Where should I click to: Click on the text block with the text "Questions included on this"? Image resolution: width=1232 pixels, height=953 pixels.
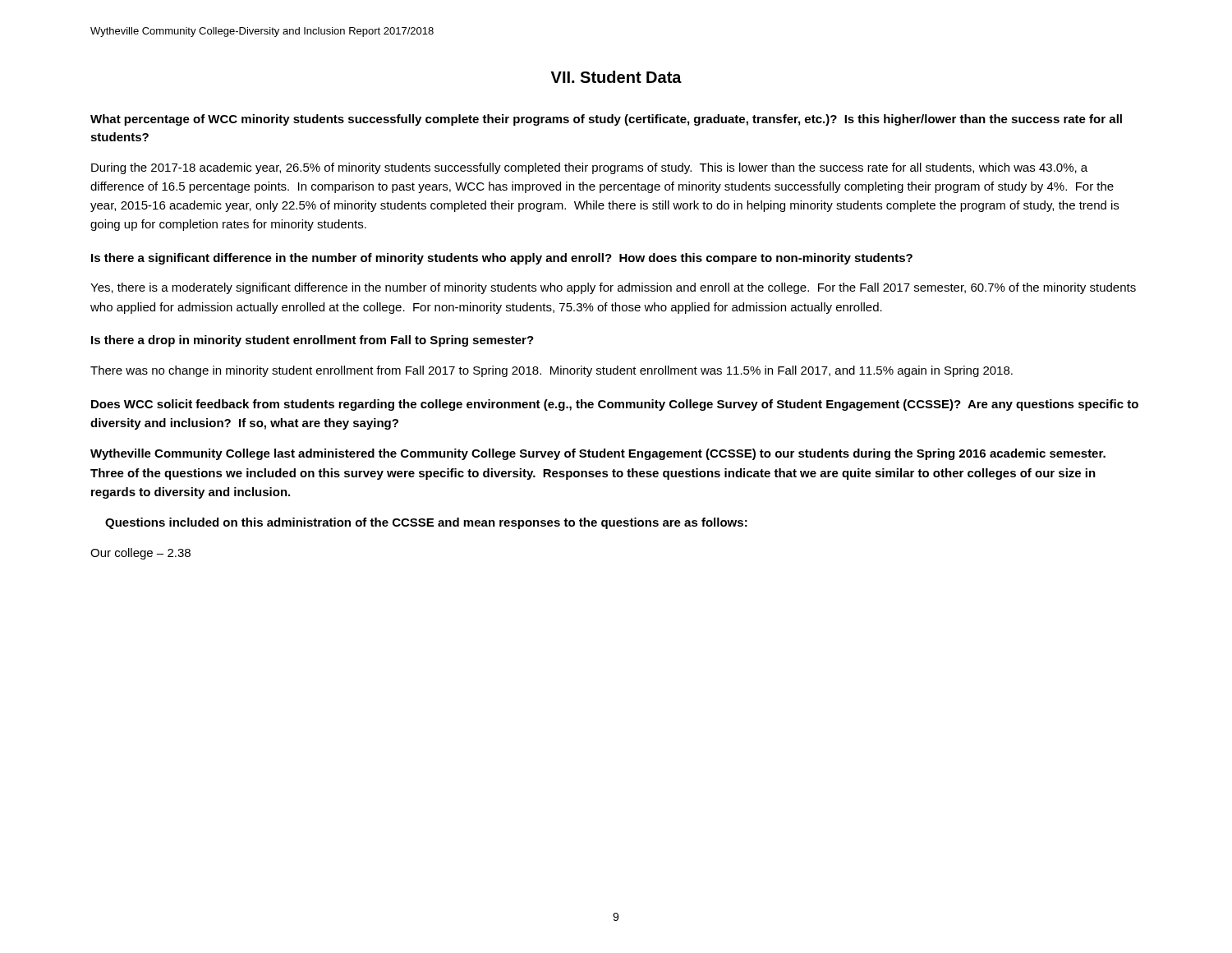click(x=427, y=522)
